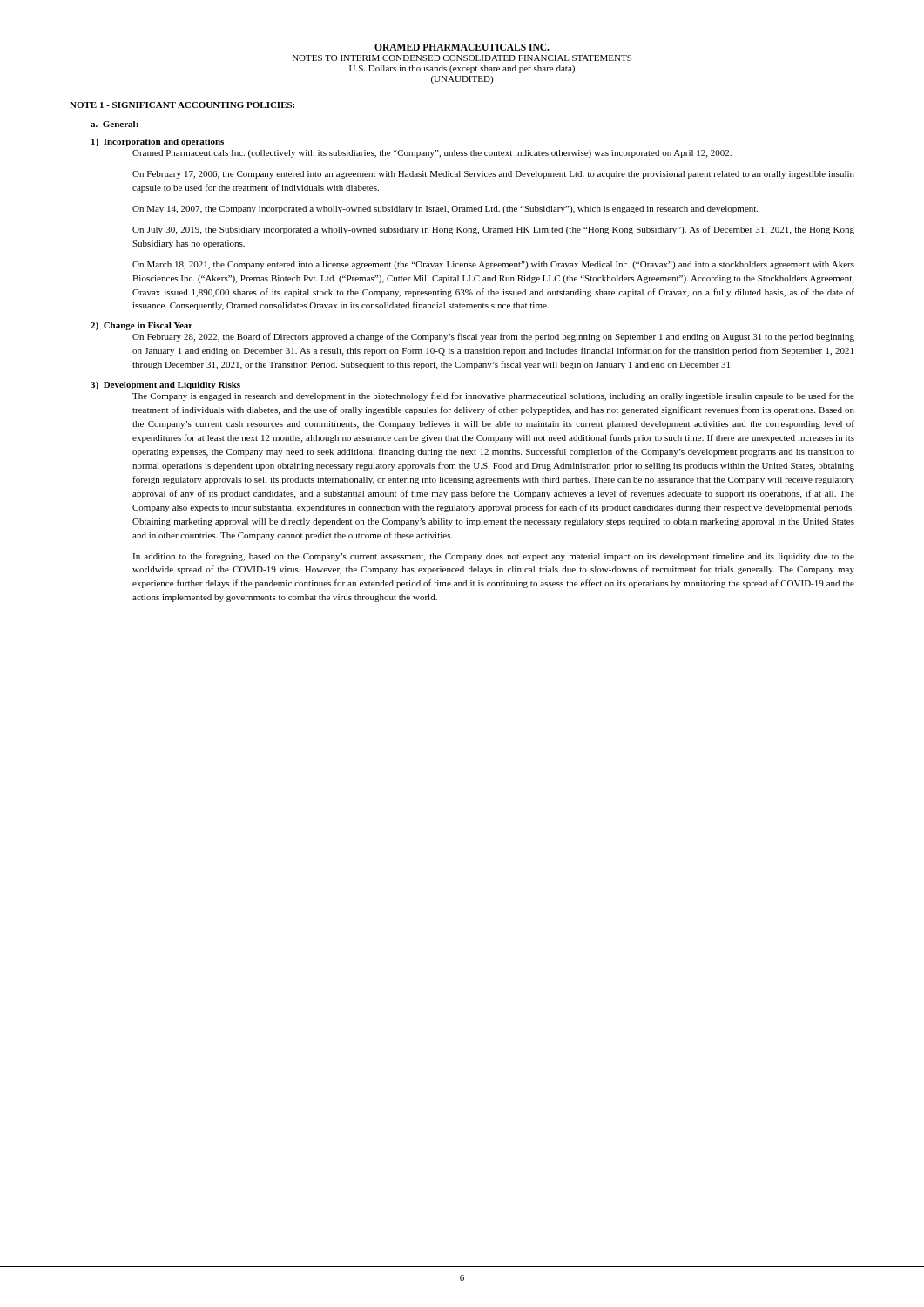Viewport: 924px width, 1307px height.
Task: Find the text starting "In addition to the foregoing, based on"
Action: click(493, 576)
